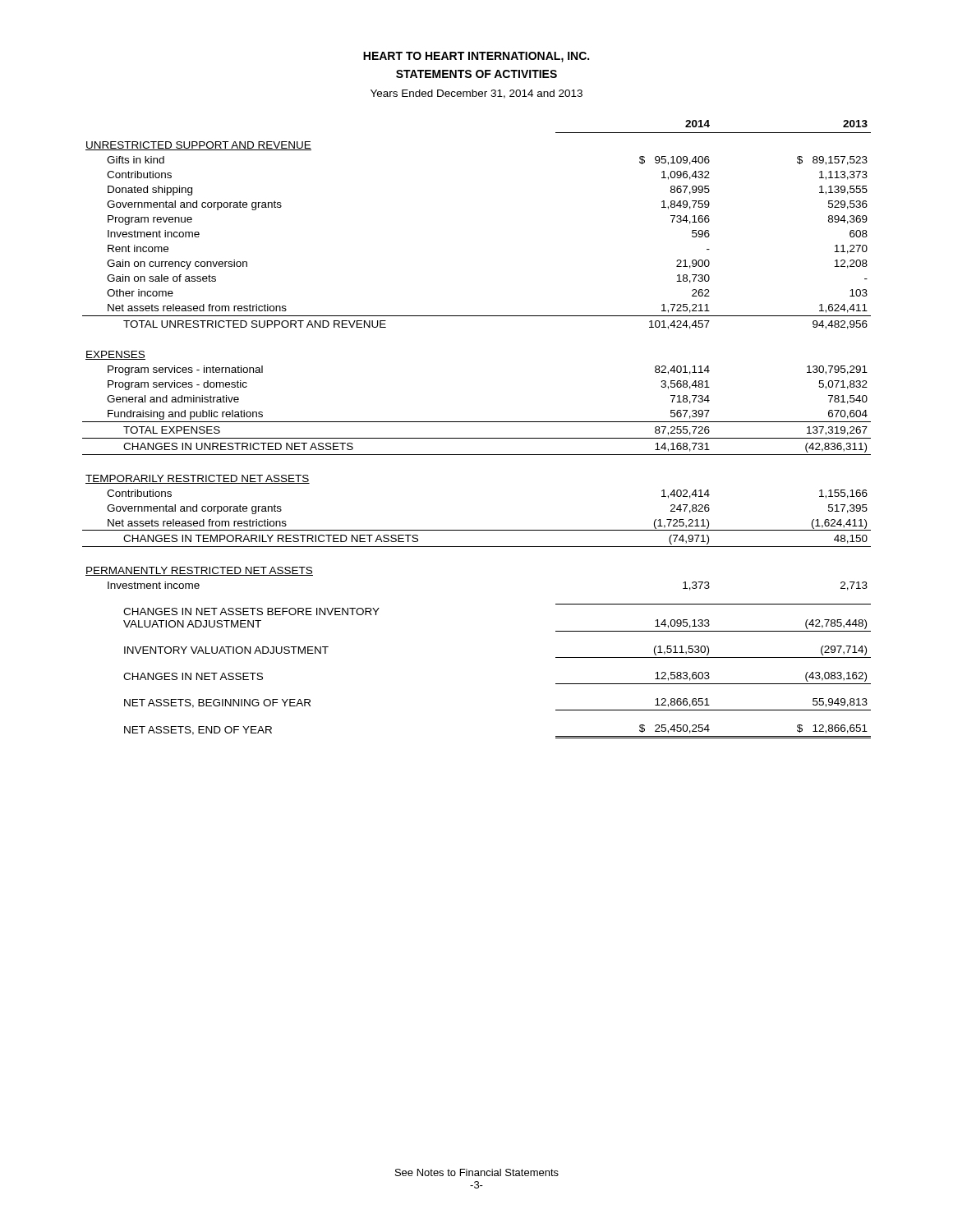Locate the section header containing "STATEMENTS OF ACTIVITIES"
Viewport: 953px width, 1232px height.
coord(476,74)
